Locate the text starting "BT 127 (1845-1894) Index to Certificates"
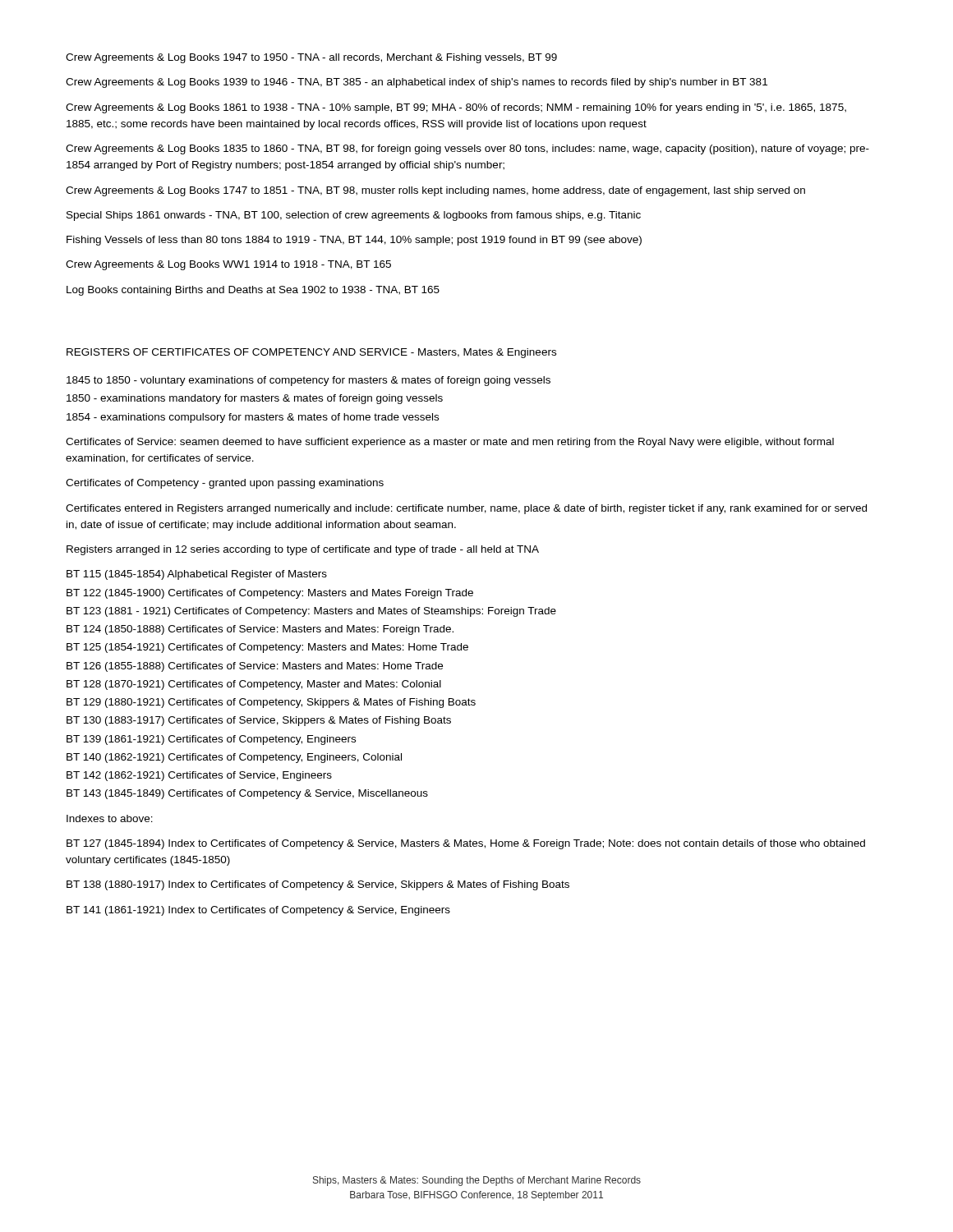953x1232 pixels. pyautogui.click(x=466, y=851)
